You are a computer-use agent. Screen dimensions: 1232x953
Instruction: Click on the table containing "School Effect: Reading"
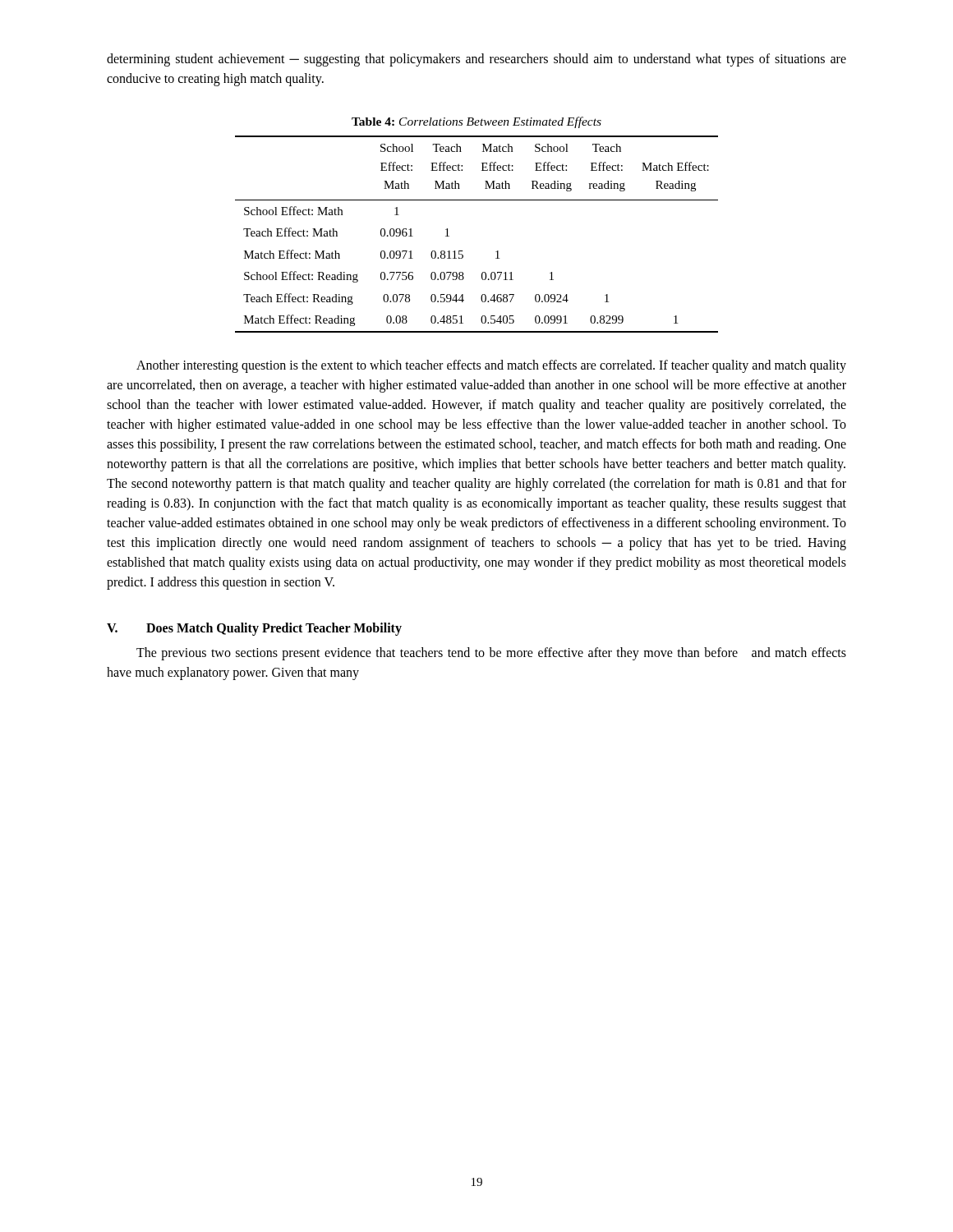pos(476,222)
